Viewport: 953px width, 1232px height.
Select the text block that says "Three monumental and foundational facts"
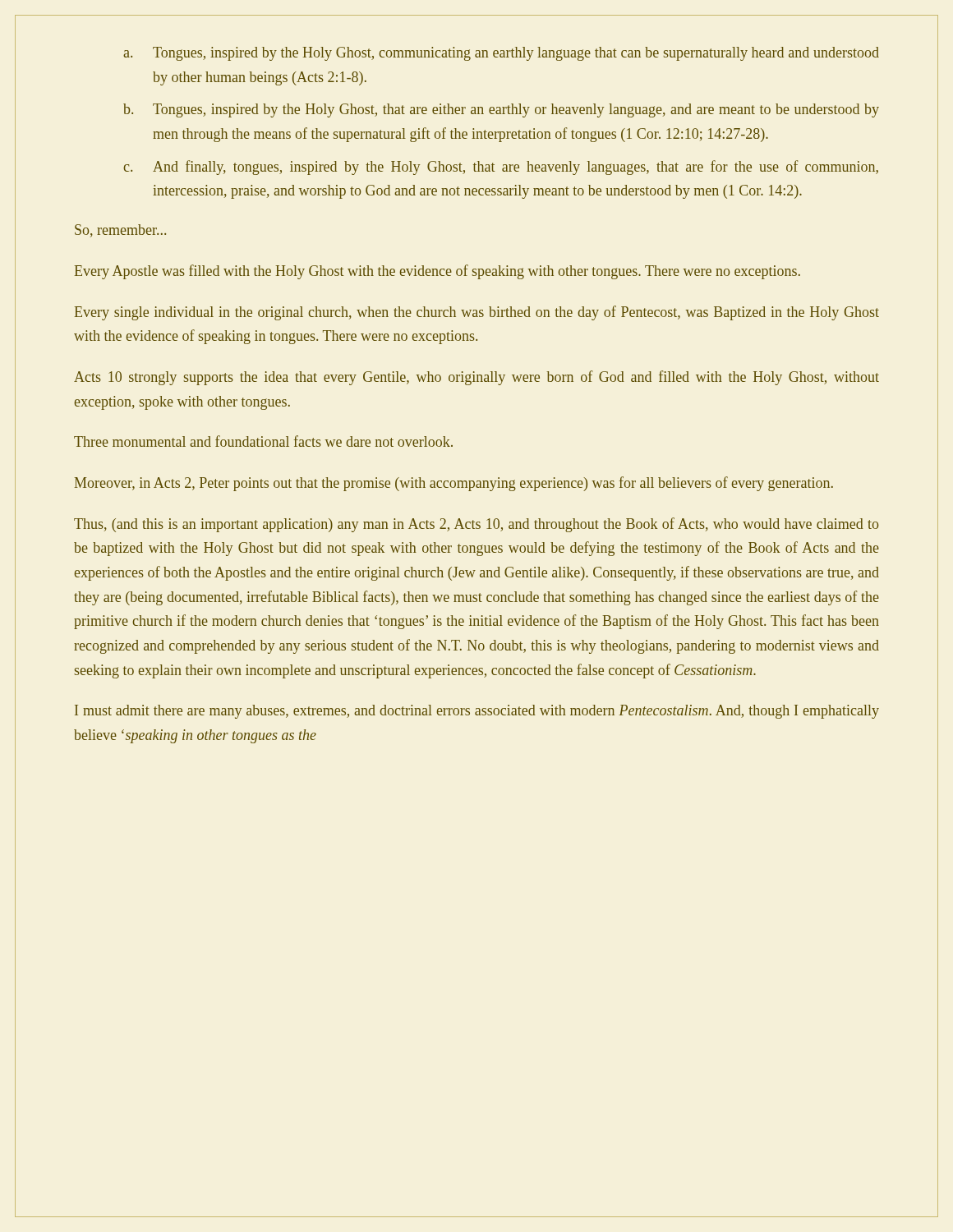click(x=264, y=442)
